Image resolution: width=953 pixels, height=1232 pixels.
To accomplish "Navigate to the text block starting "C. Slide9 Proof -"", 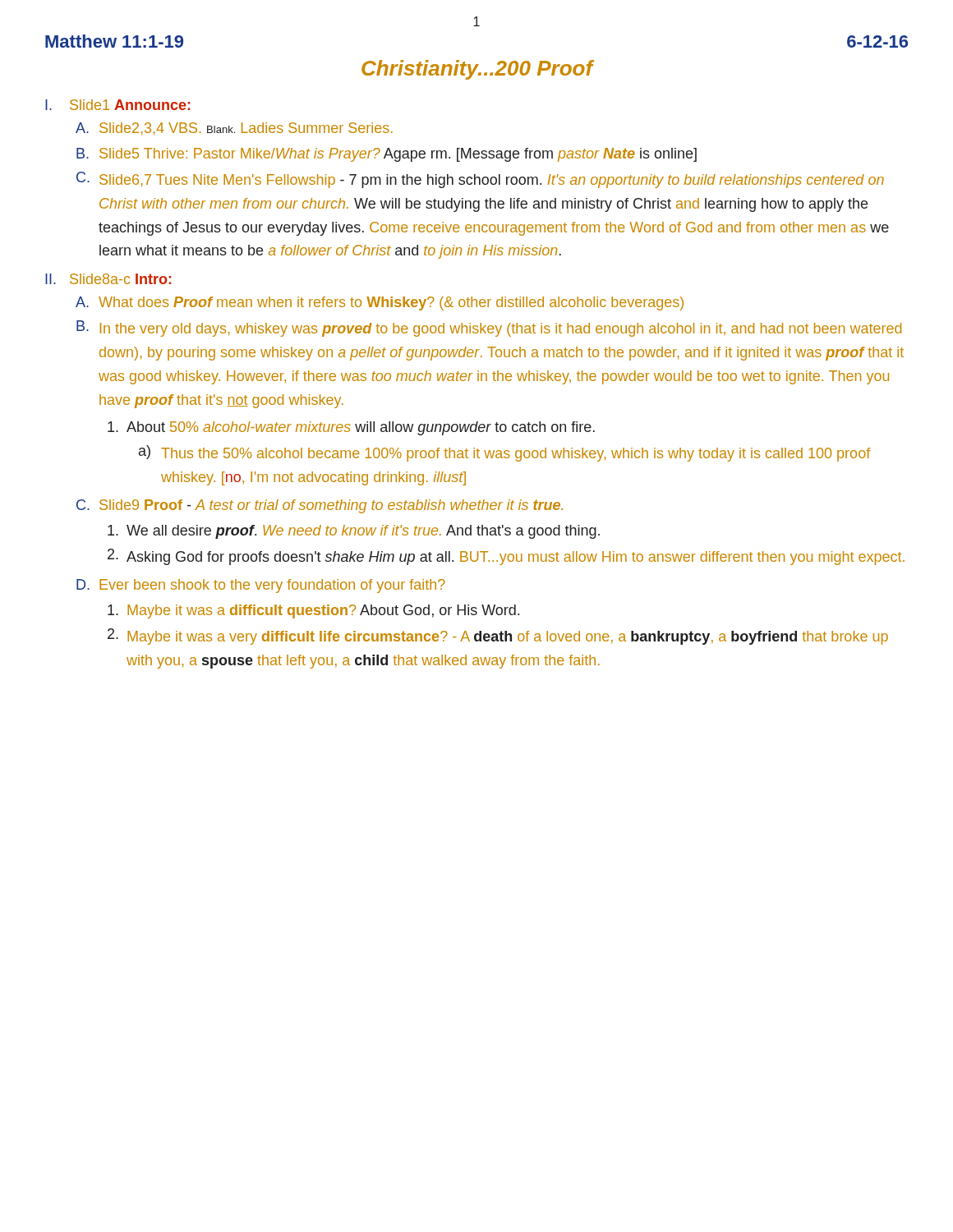I will (320, 505).
